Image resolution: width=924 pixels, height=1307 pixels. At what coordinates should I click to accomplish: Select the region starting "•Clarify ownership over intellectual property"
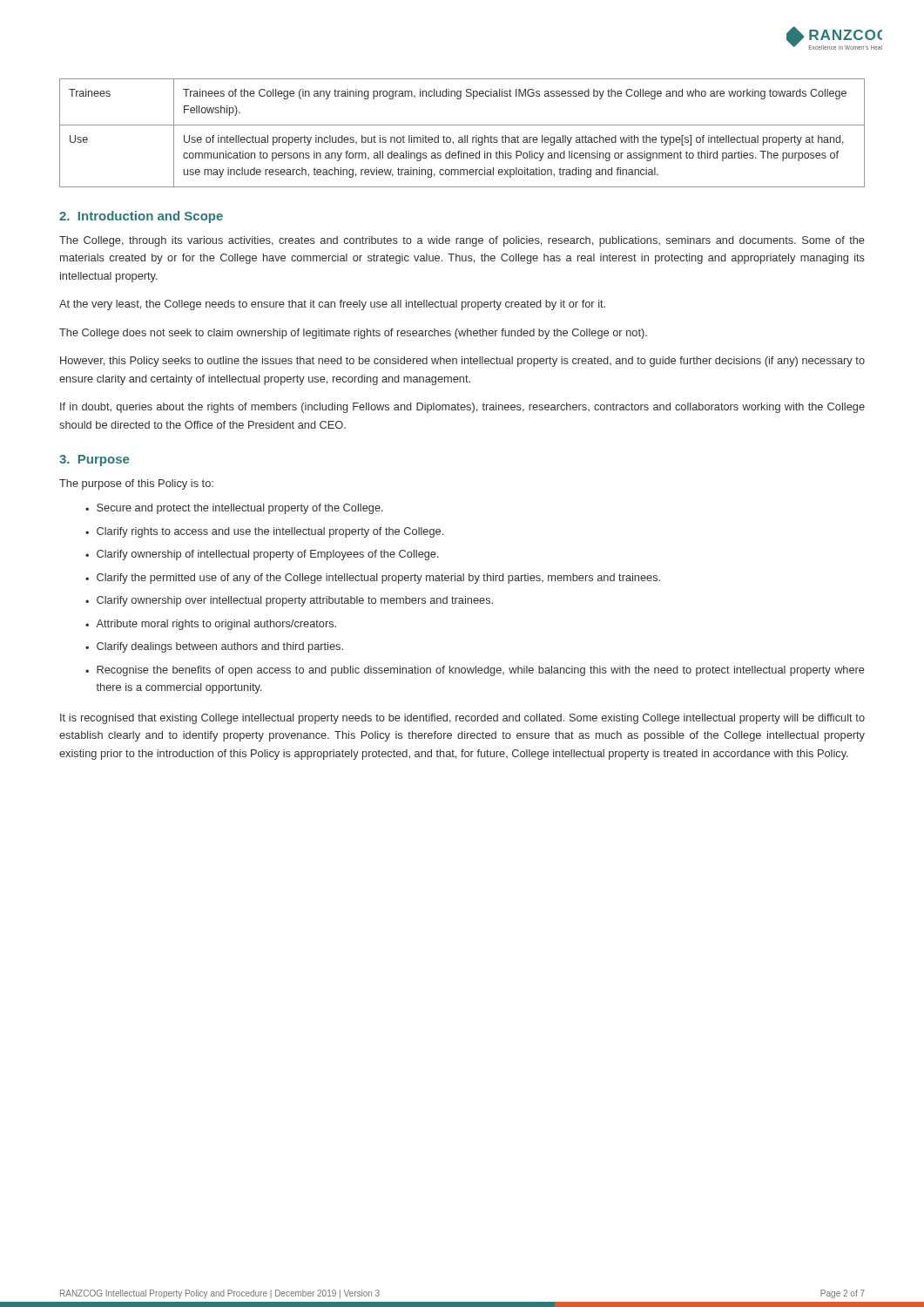[x=290, y=602]
